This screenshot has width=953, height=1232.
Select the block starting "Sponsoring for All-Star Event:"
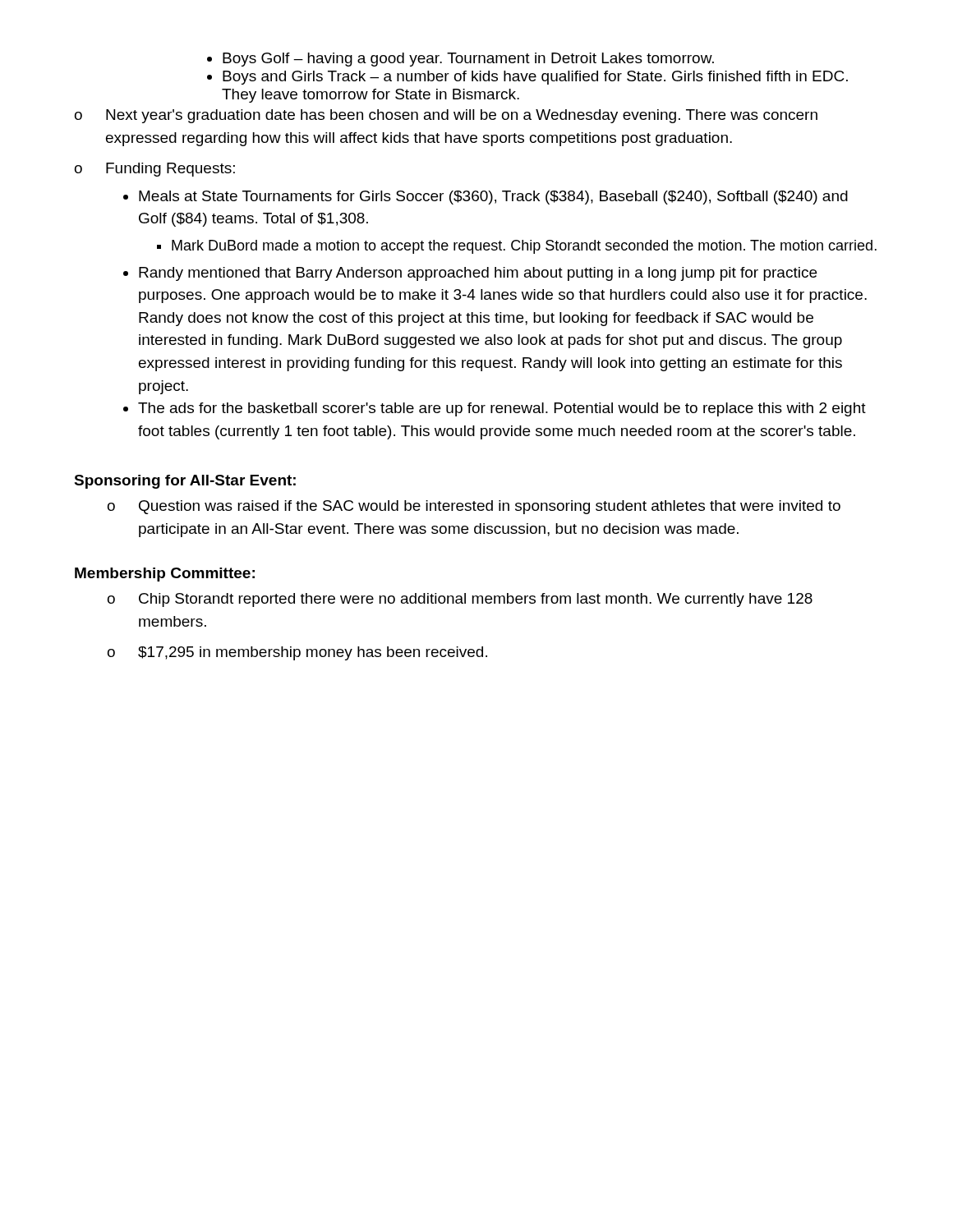click(x=186, y=480)
